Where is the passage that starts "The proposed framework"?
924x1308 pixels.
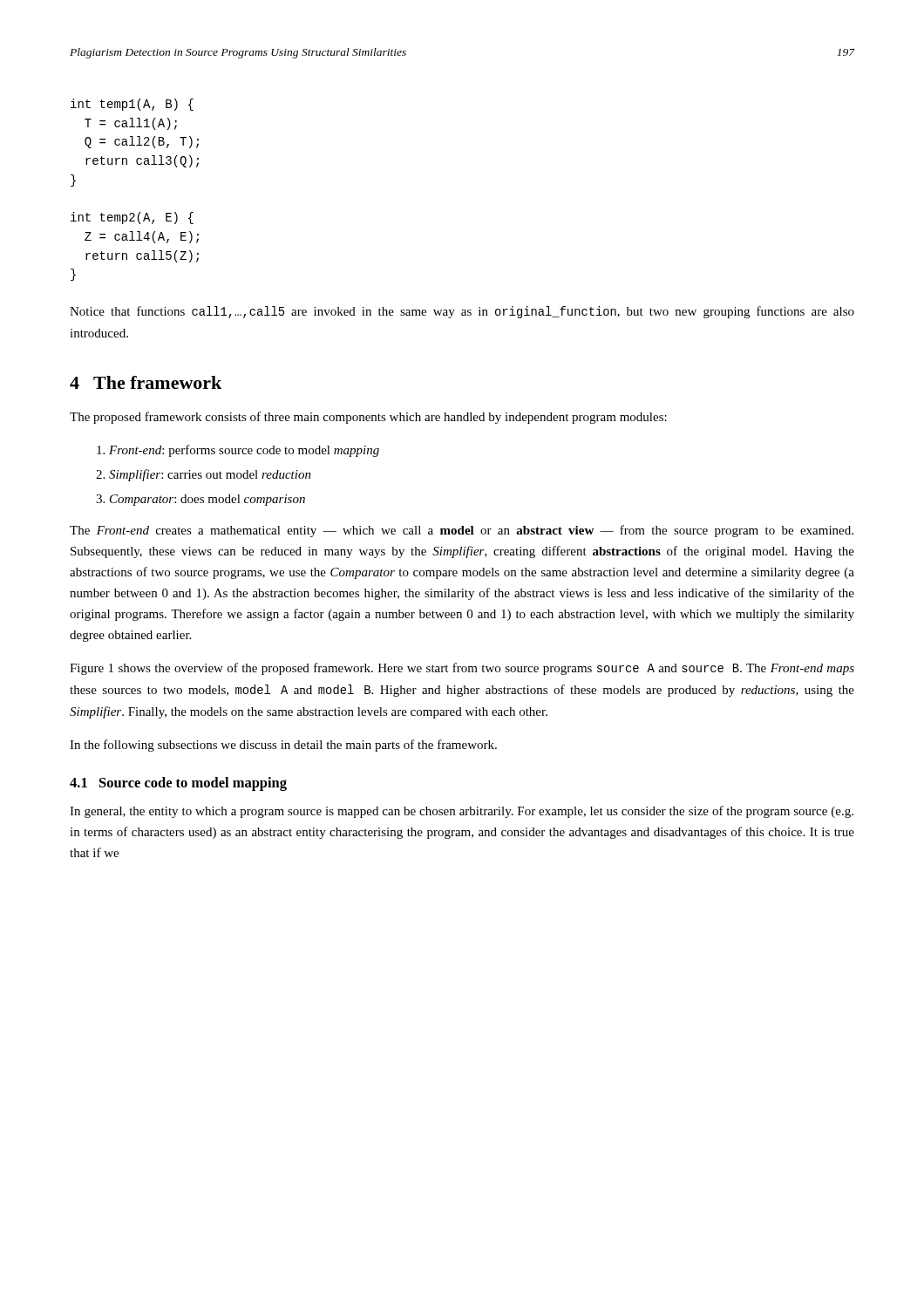[x=462, y=417]
